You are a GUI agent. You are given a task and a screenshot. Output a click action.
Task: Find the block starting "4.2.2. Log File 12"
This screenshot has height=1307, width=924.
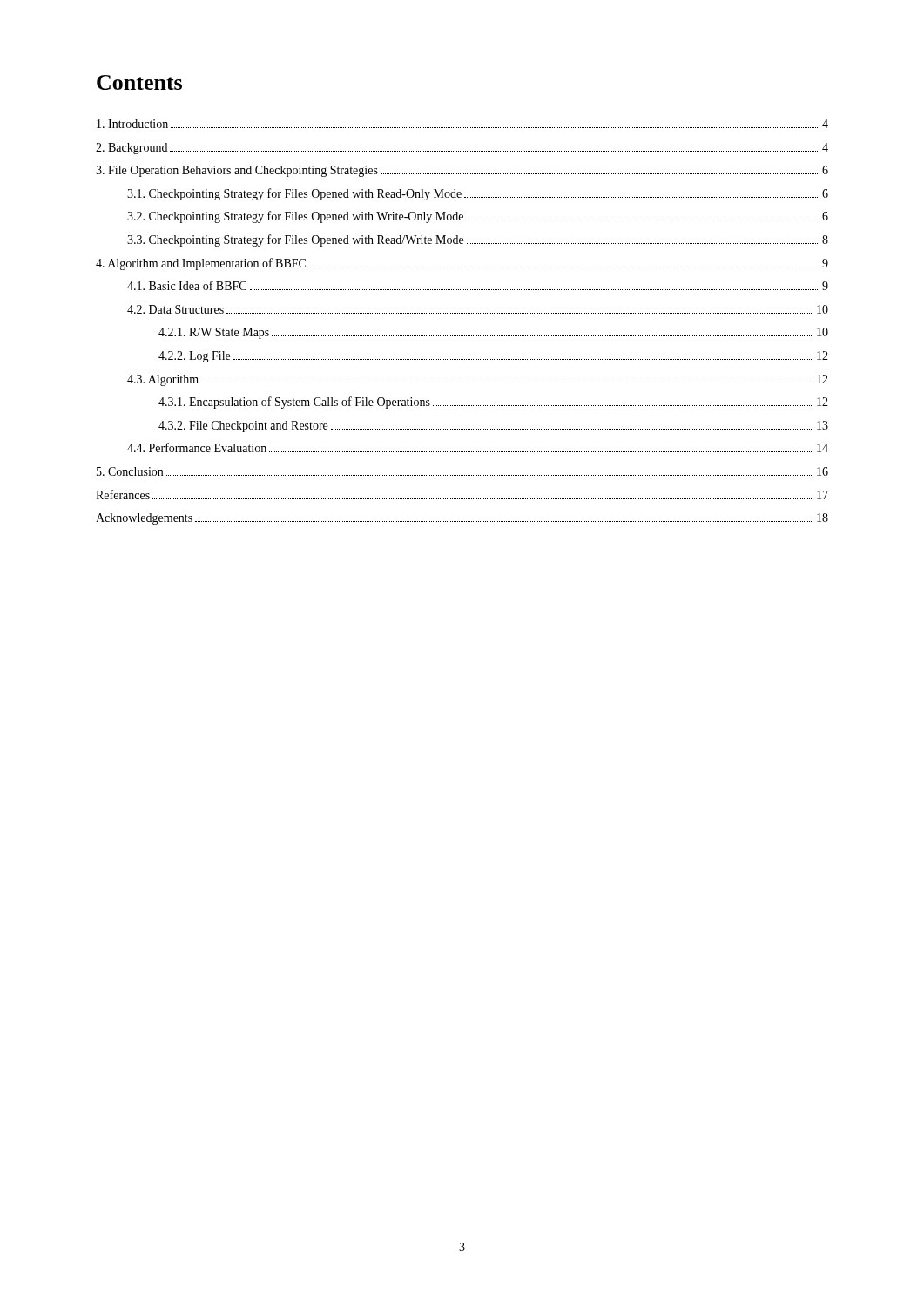[493, 357]
